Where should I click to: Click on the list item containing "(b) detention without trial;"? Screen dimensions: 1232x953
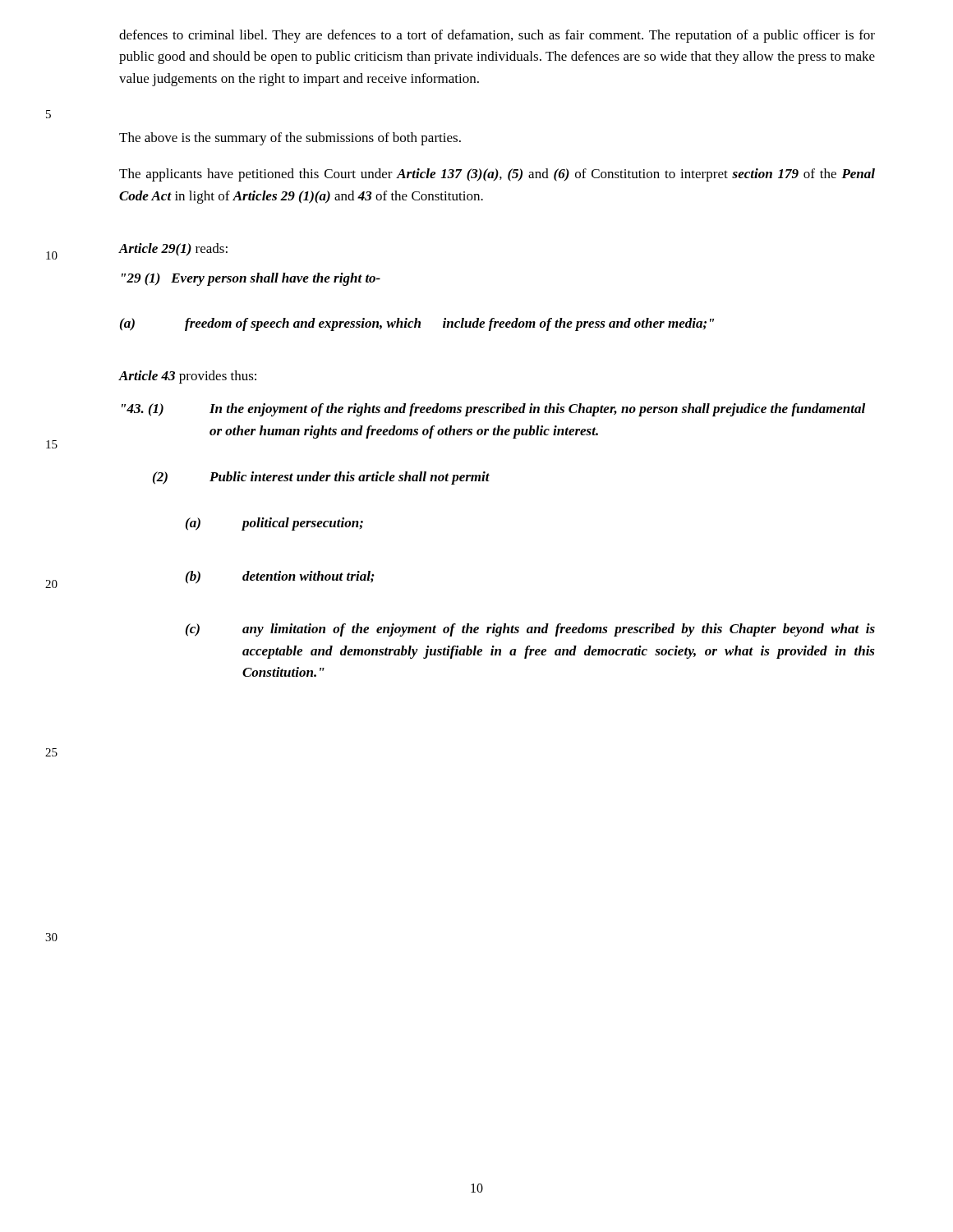pos(280,577)
